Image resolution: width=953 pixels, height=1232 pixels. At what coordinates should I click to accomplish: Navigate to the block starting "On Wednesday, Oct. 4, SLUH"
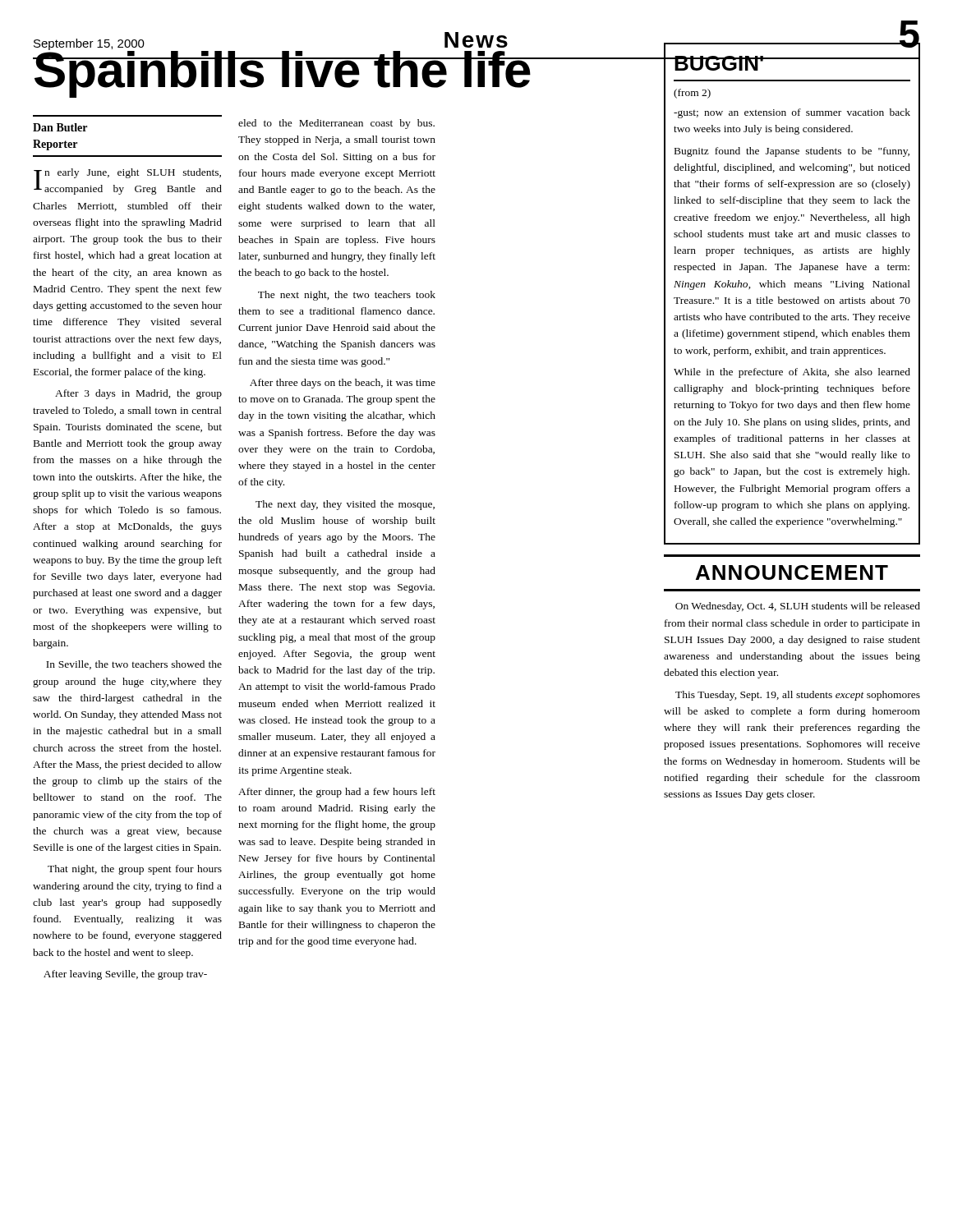[x=792, y=700]
